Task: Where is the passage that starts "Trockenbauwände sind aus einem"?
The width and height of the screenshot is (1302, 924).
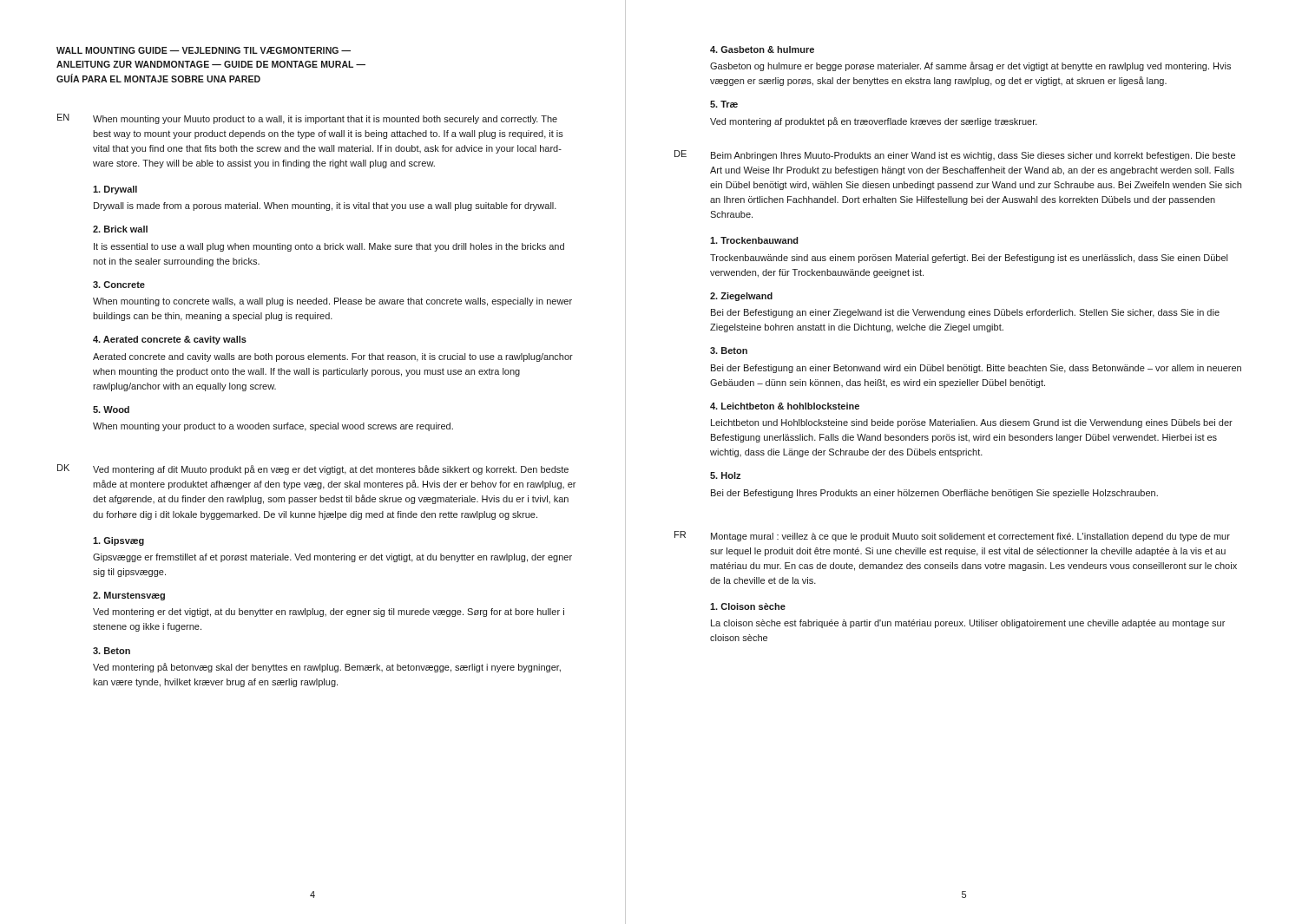Action: coord(969,265)
